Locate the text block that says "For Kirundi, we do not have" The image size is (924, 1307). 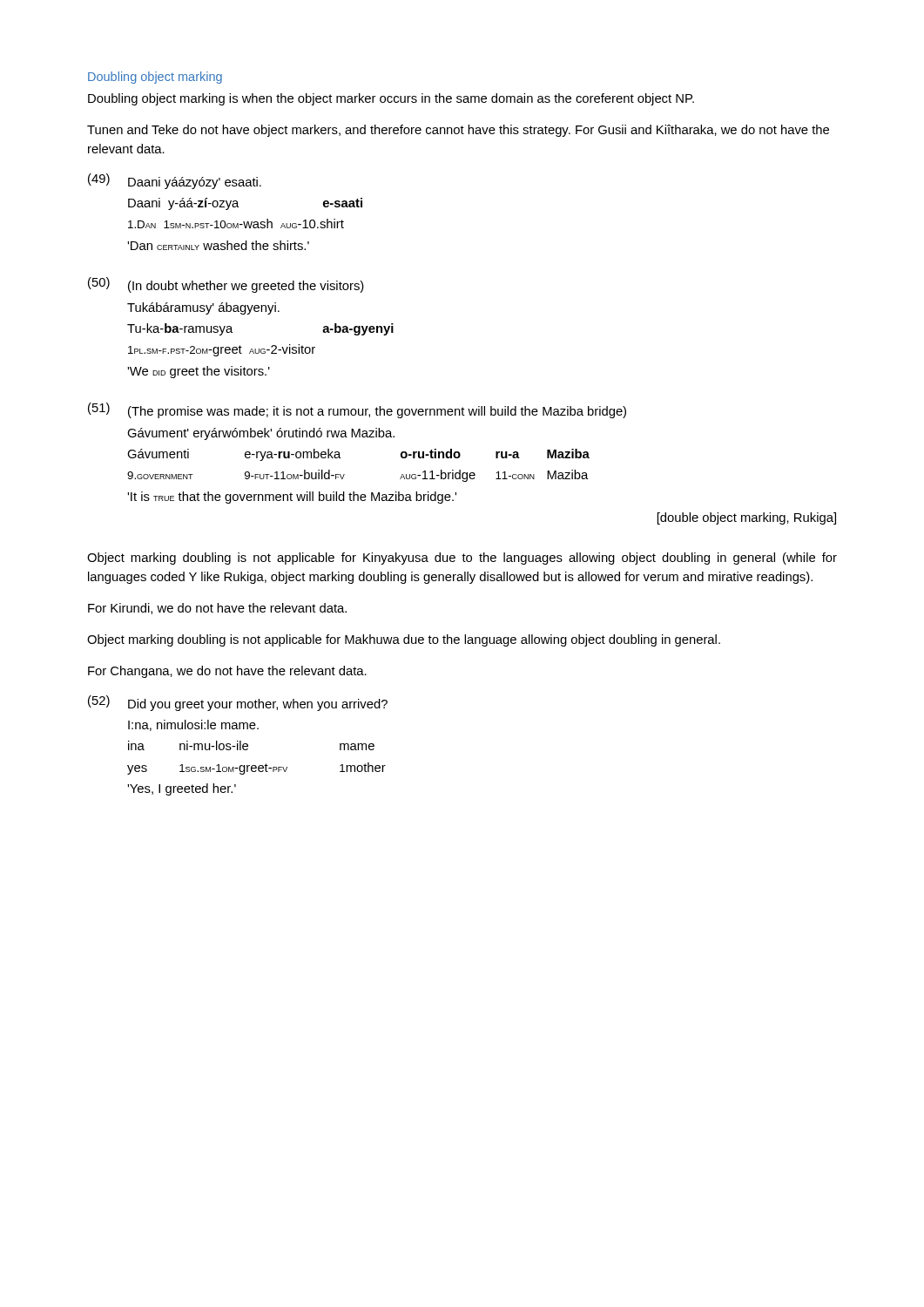(x=217, y=608)
